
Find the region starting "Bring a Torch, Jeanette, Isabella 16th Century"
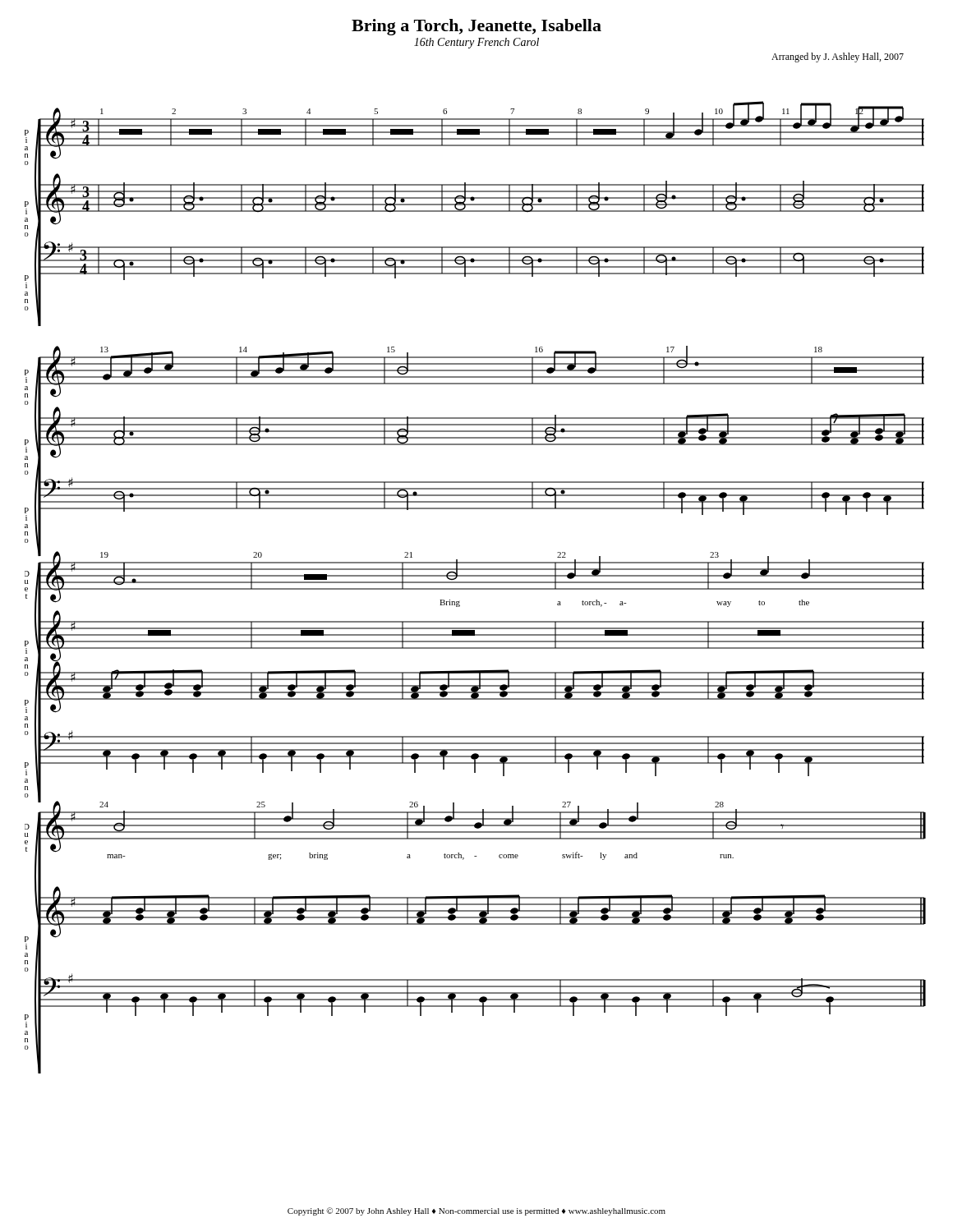pos(476,32)
